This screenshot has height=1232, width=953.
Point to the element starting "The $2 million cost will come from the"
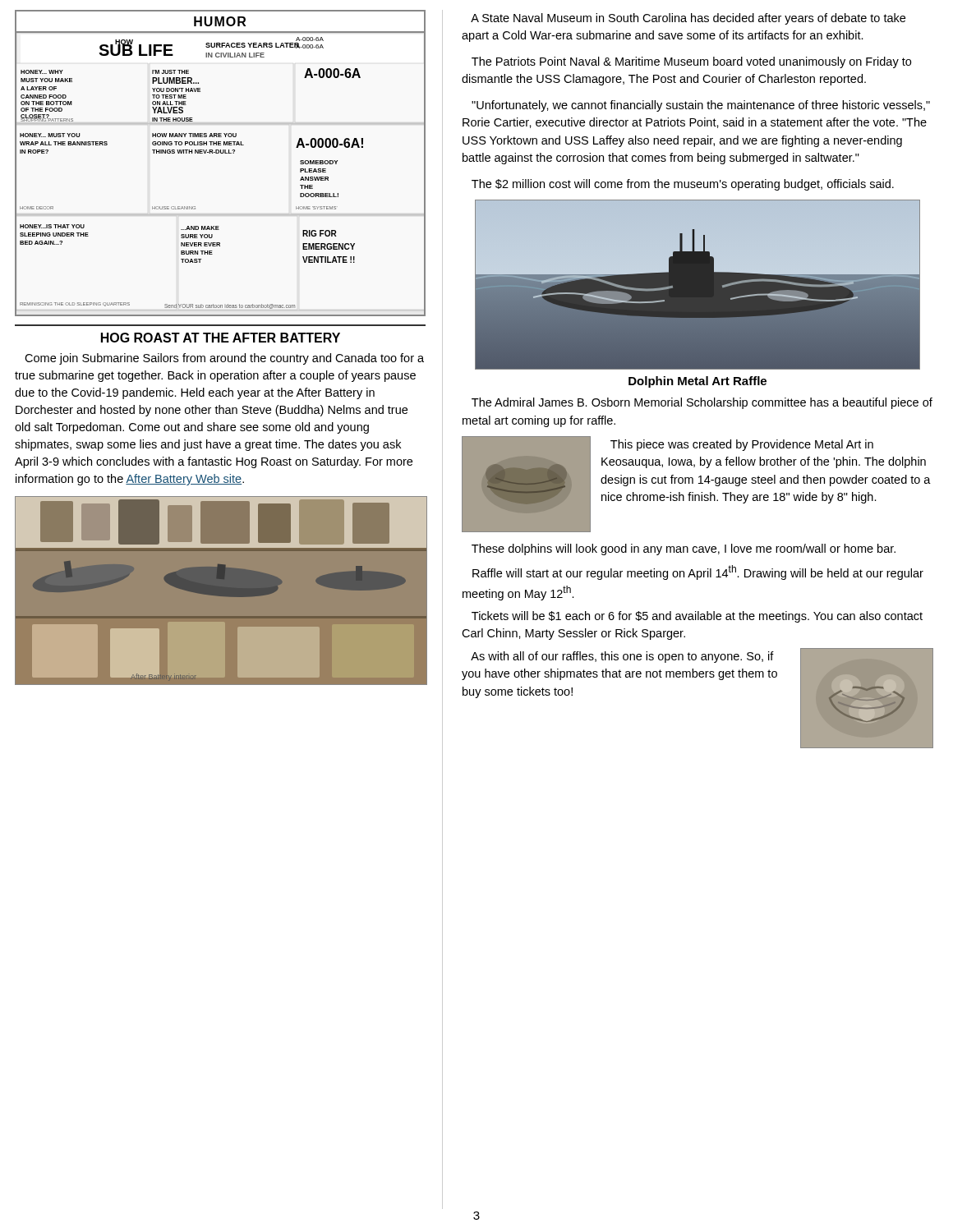tap(678, 184)
